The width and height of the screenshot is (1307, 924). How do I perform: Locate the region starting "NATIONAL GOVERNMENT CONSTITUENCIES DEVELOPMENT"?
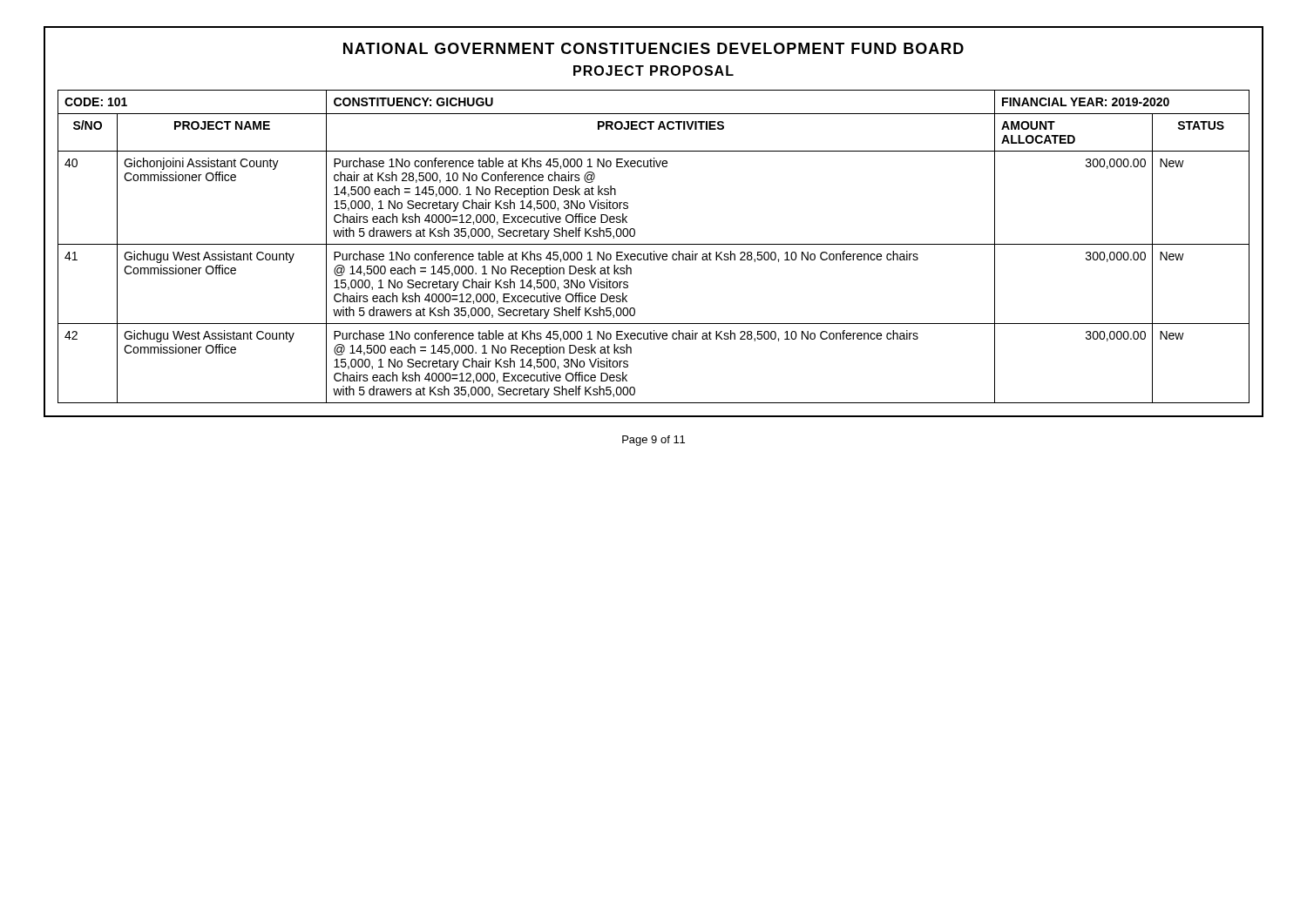654,49
